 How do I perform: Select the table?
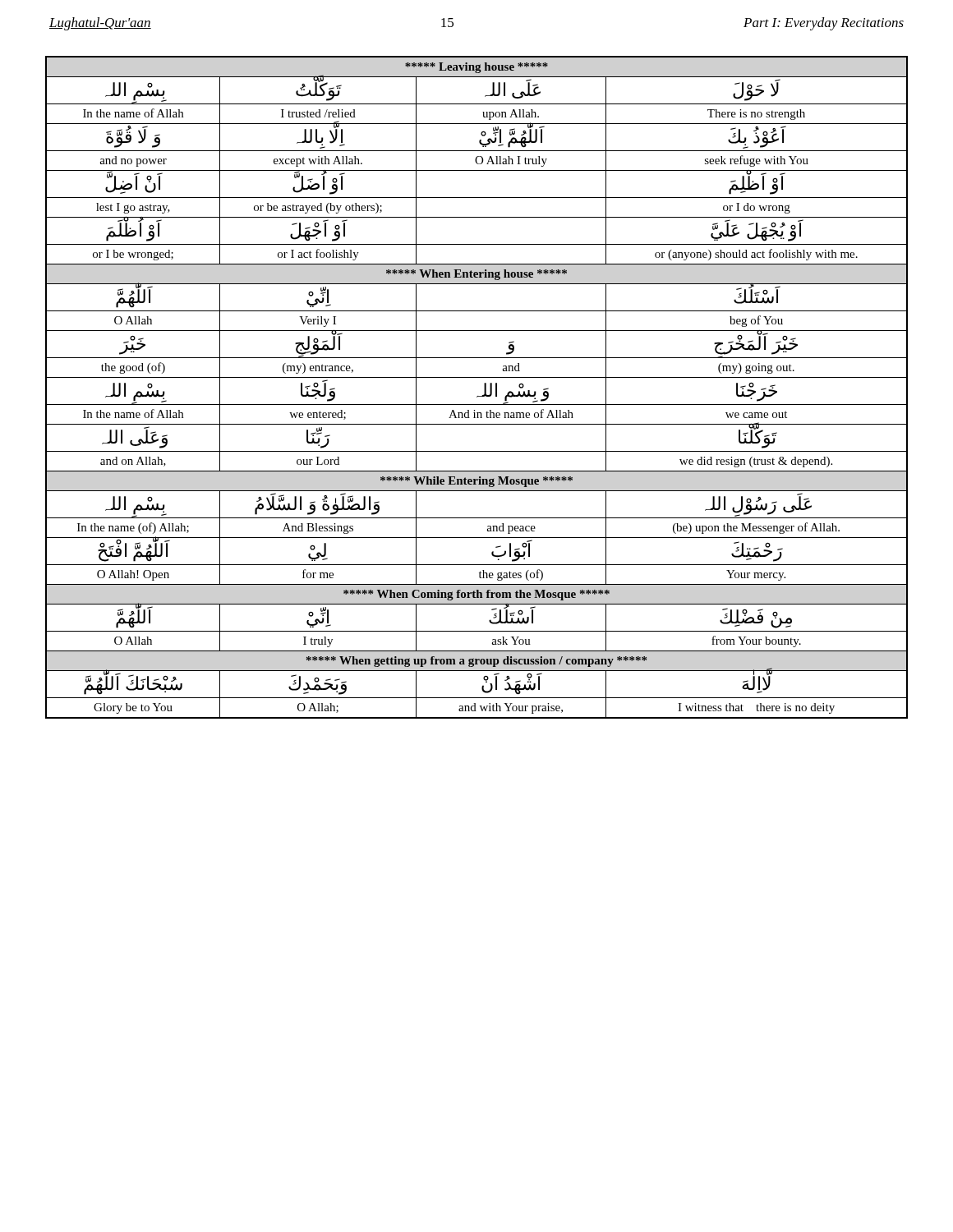point(476,379)
